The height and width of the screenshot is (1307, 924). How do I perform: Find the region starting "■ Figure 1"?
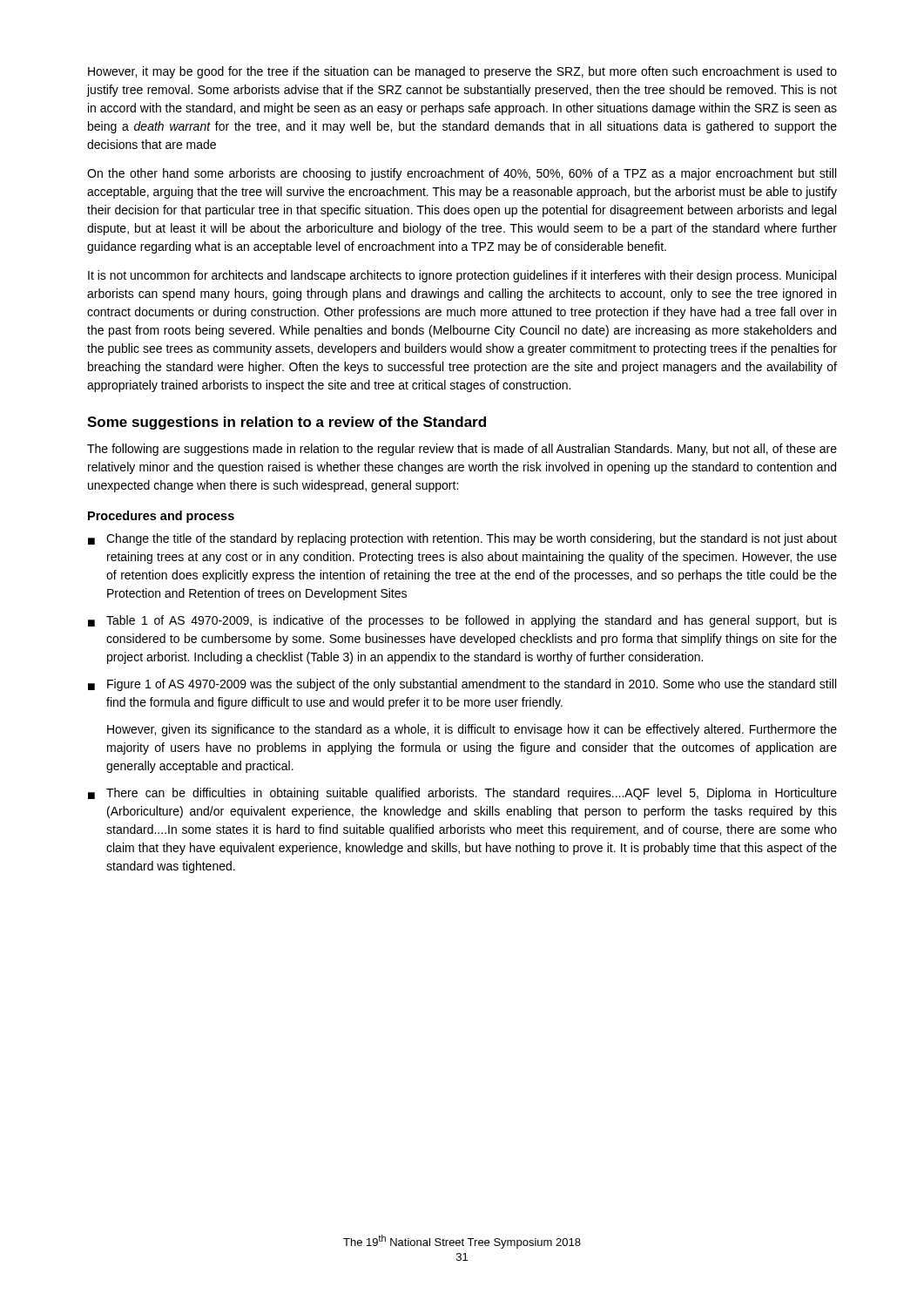[x=462, y=694]
